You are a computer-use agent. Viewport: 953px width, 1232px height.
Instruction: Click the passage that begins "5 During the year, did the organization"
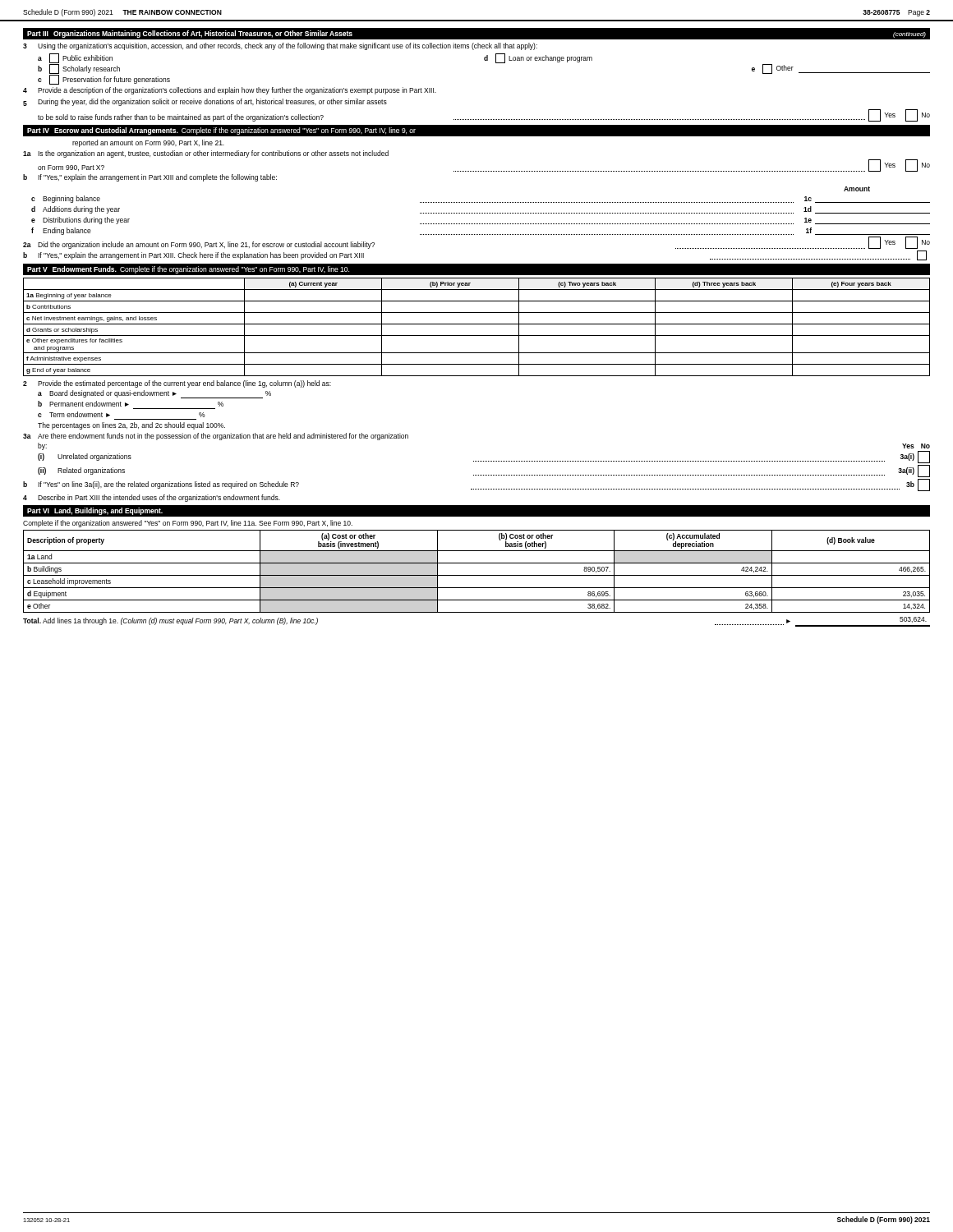pos(205,102)
